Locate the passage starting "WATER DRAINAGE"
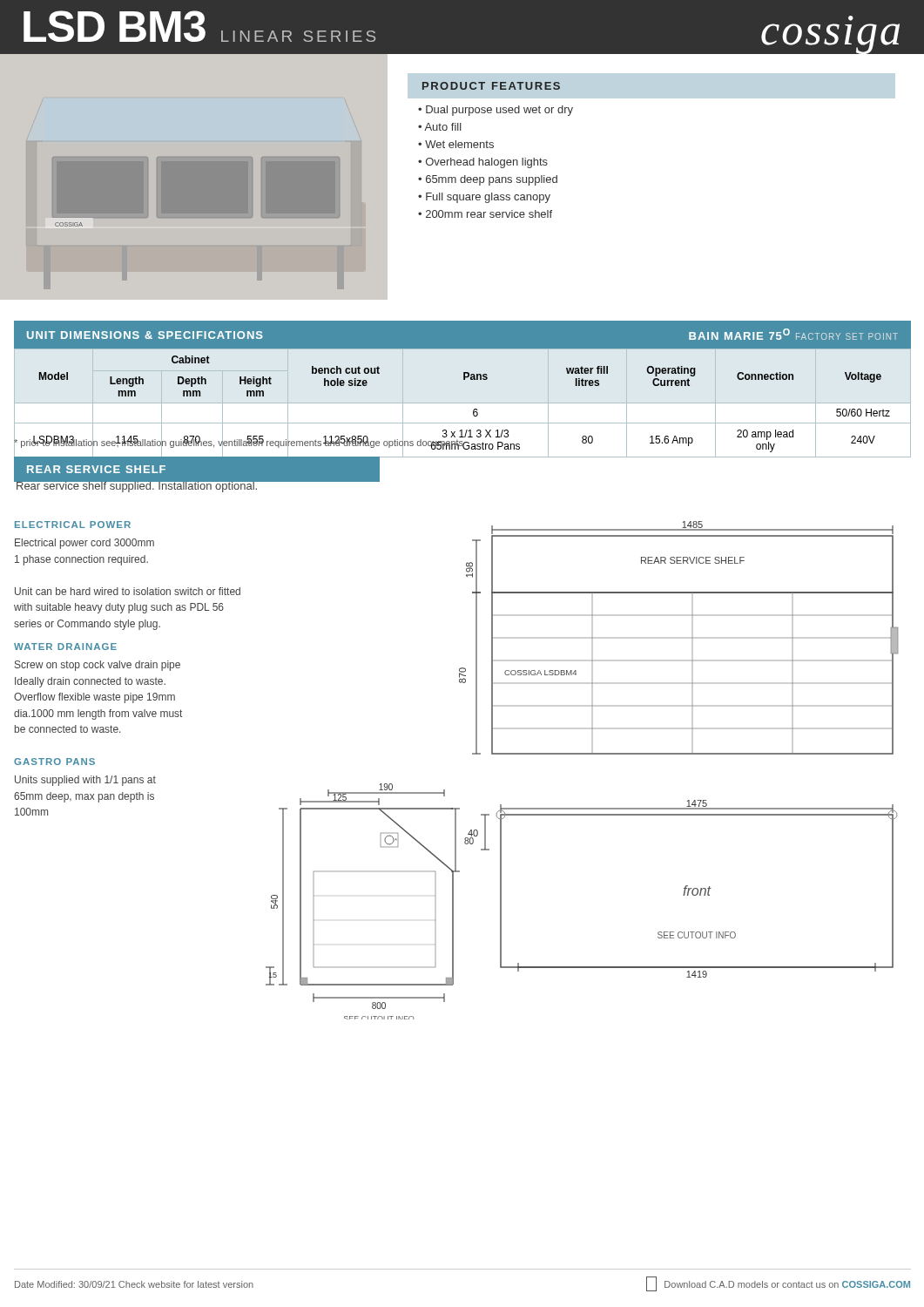This screenshot has height=1307, width=924. click(65, 647)
